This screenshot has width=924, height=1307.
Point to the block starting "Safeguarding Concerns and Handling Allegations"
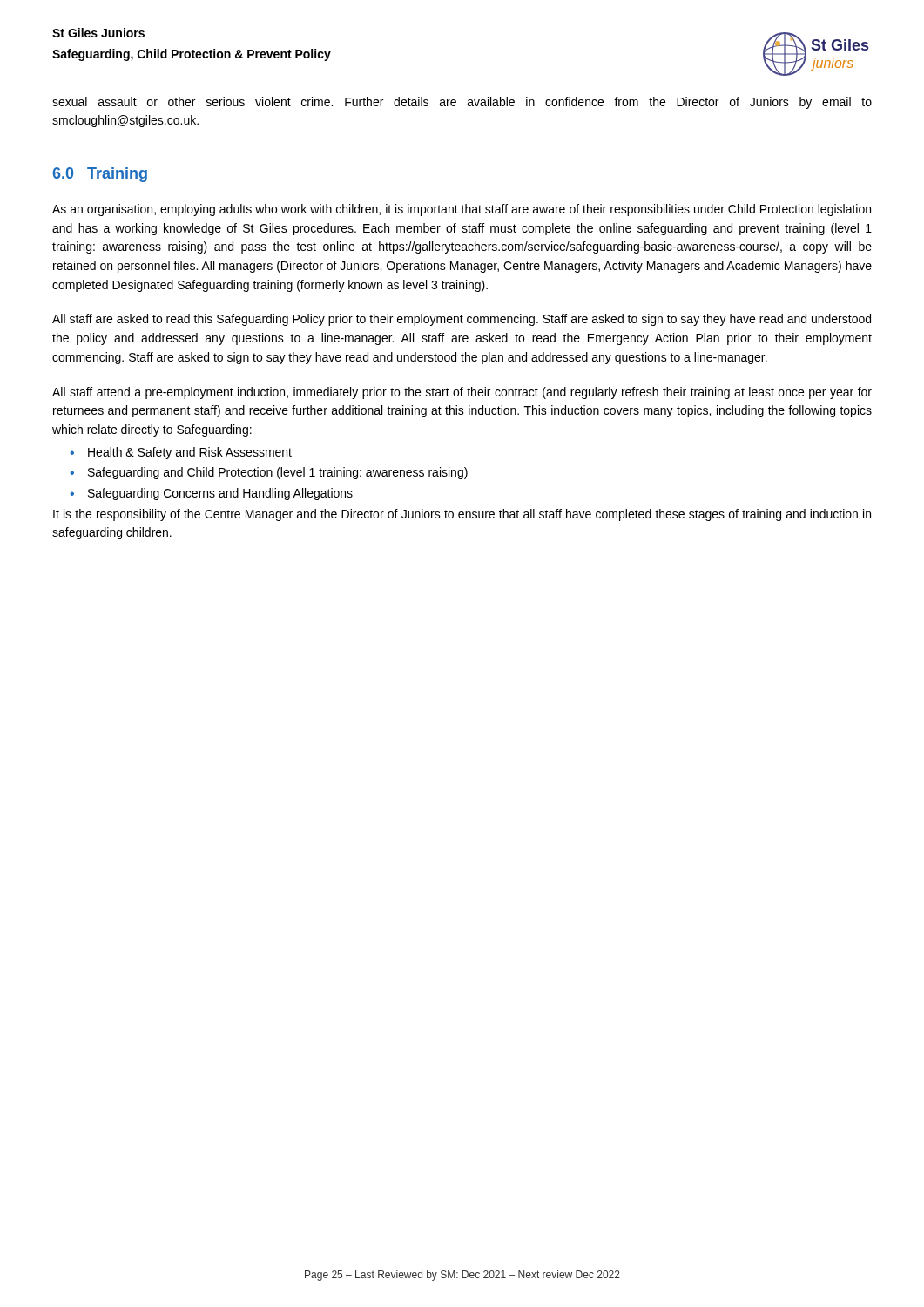click(x=220, y=493)
